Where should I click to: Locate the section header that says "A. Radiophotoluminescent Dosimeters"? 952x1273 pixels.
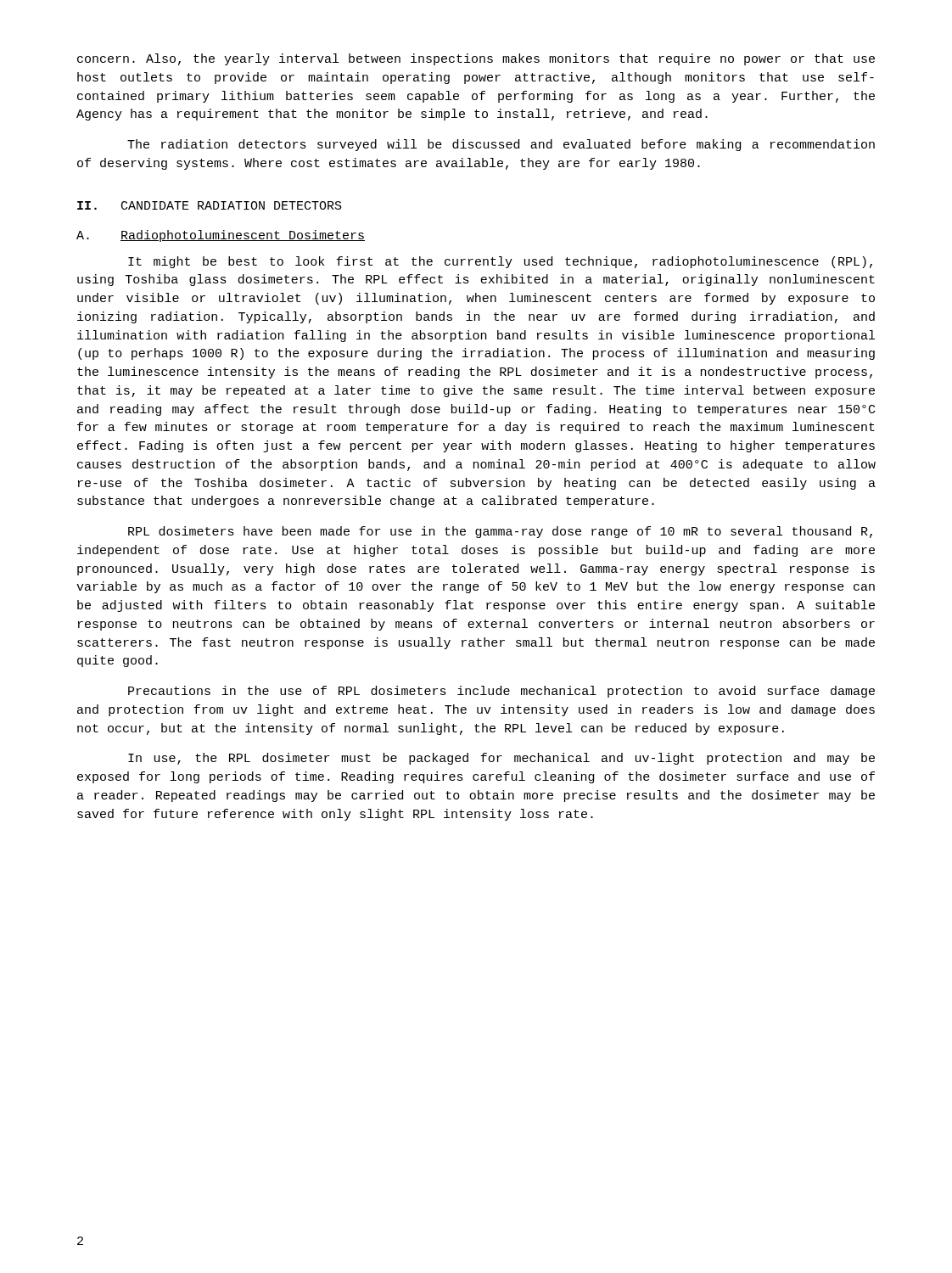coord(221,236)
